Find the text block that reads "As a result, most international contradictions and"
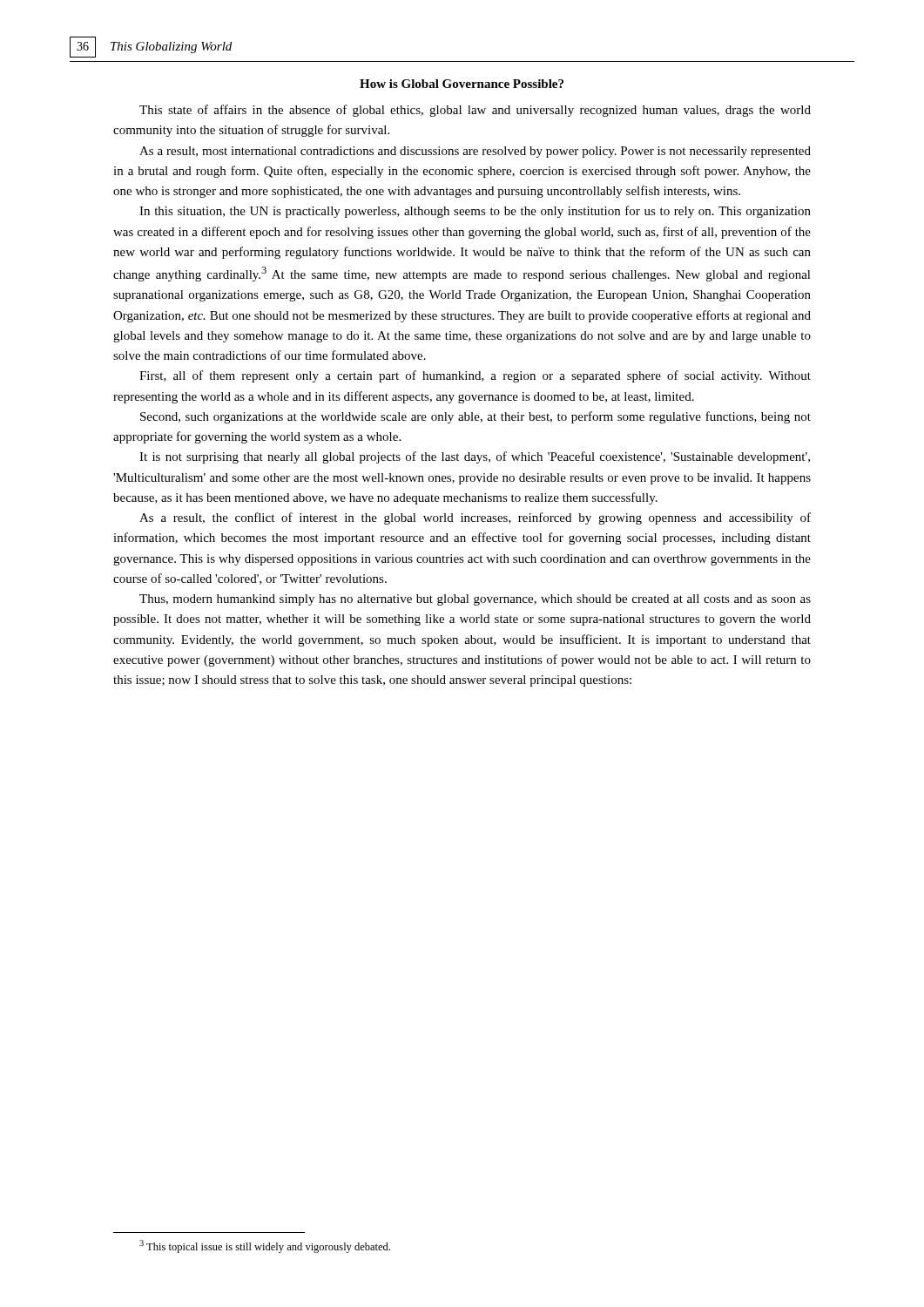924x1307 pixels. (x=462, y=171)
